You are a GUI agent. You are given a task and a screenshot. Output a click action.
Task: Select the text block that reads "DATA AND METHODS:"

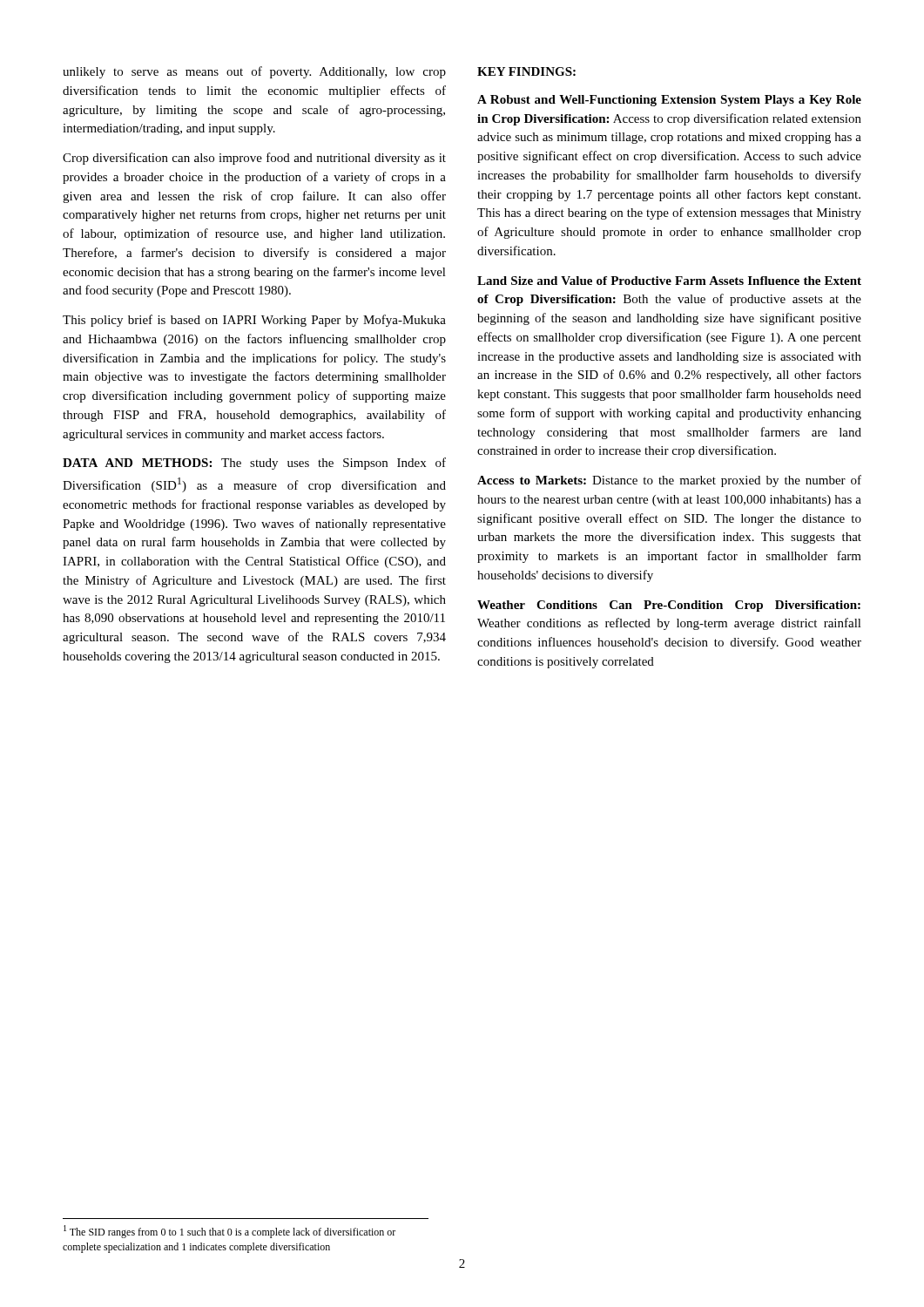click(x=254, y=560)
